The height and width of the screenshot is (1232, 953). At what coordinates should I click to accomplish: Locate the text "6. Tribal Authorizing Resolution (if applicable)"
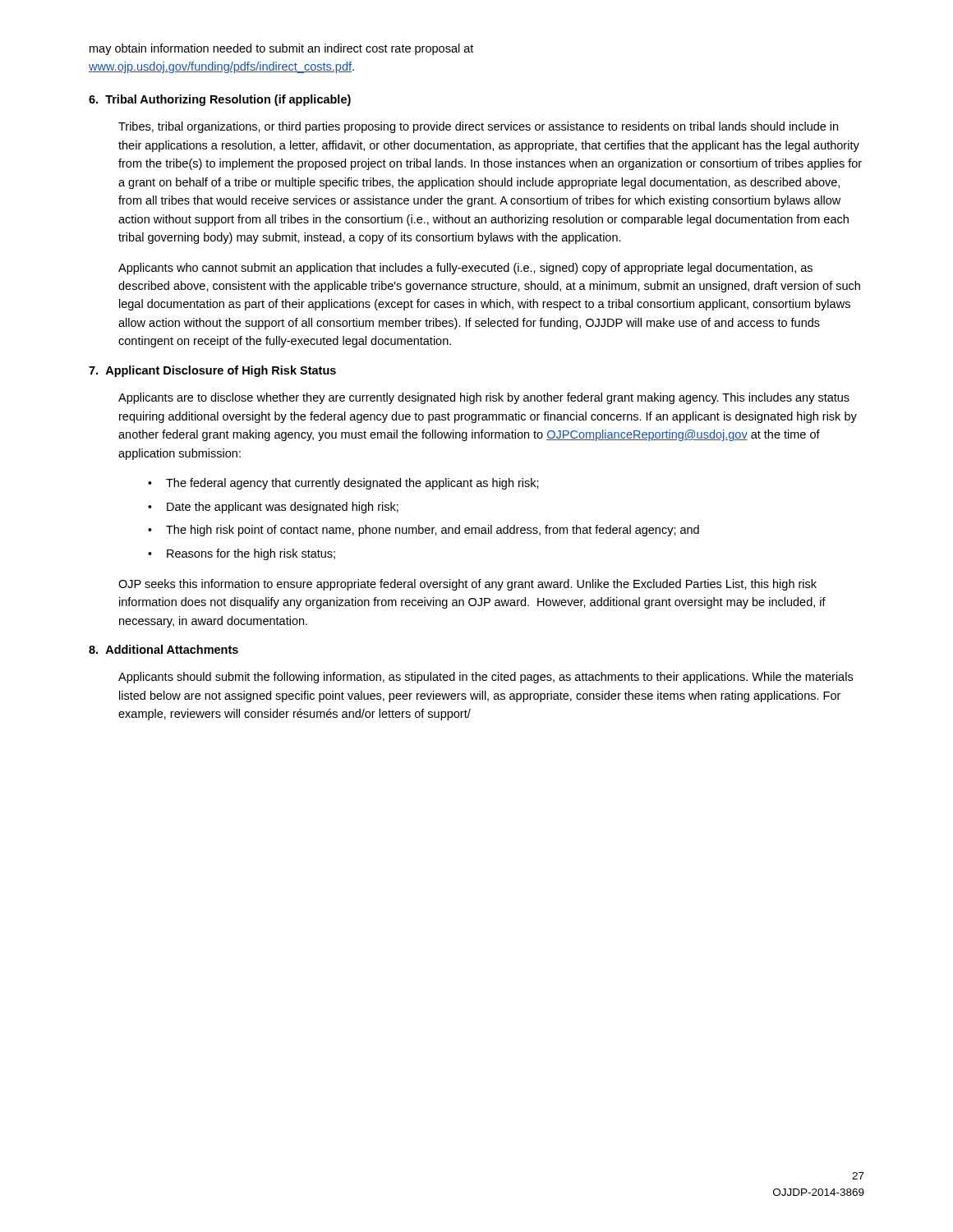(220, 99)
